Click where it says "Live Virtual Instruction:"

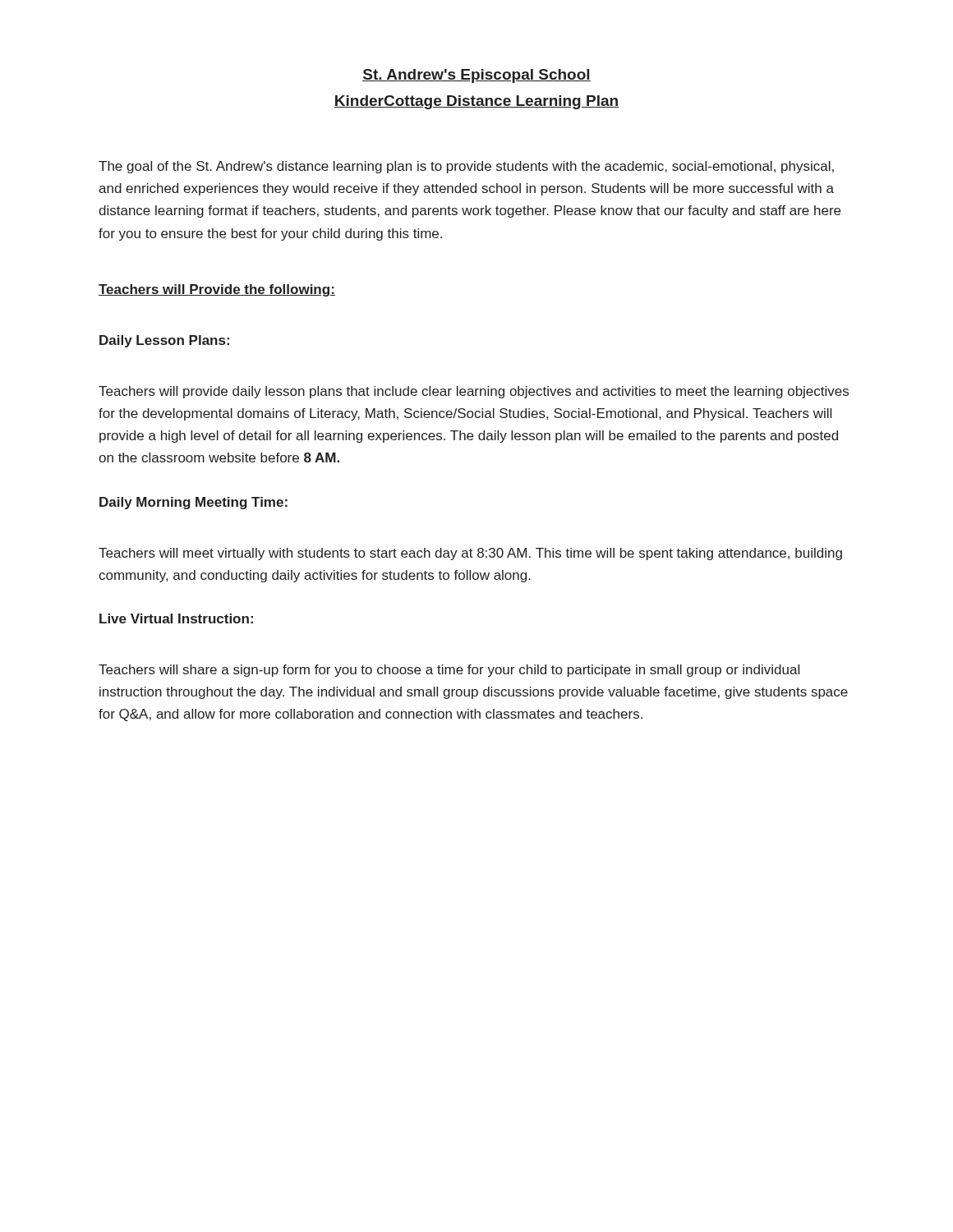pos(176,619)
